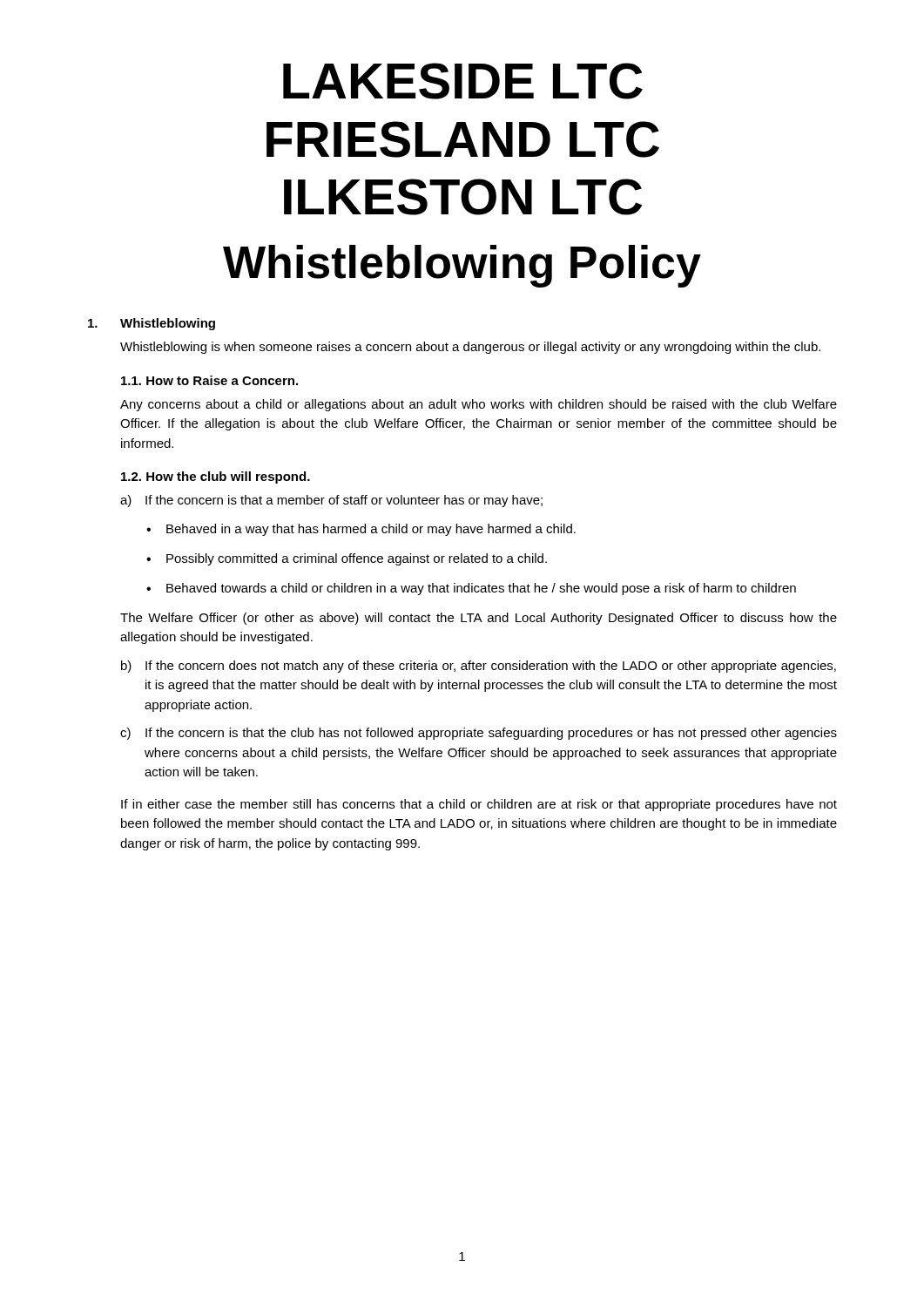Screen dimensions: 1307x924
Task: Click on the text block containing "The Welfare Officer"
Action: 479,627
